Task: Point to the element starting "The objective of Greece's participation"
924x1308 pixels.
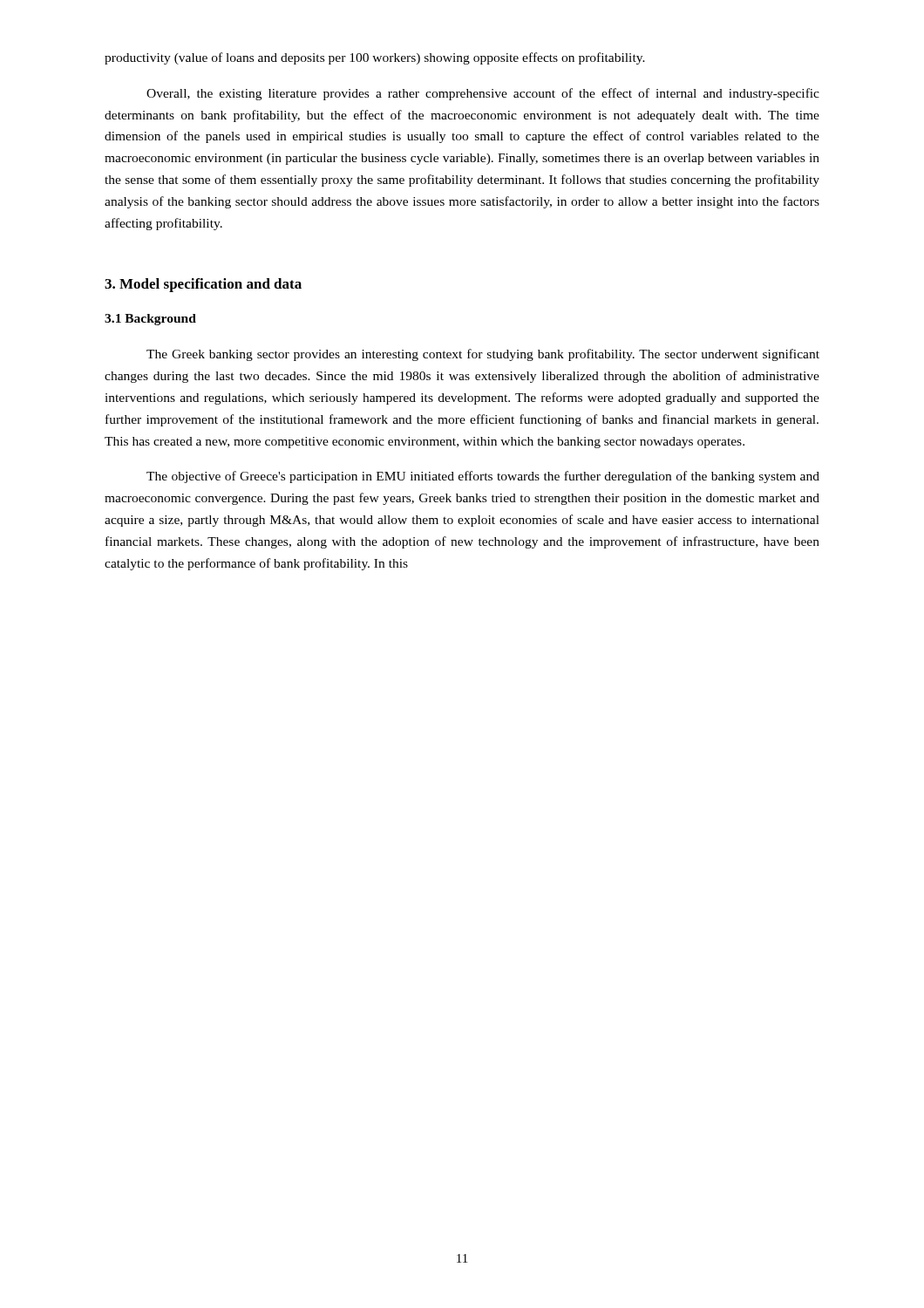Action: 462,520
